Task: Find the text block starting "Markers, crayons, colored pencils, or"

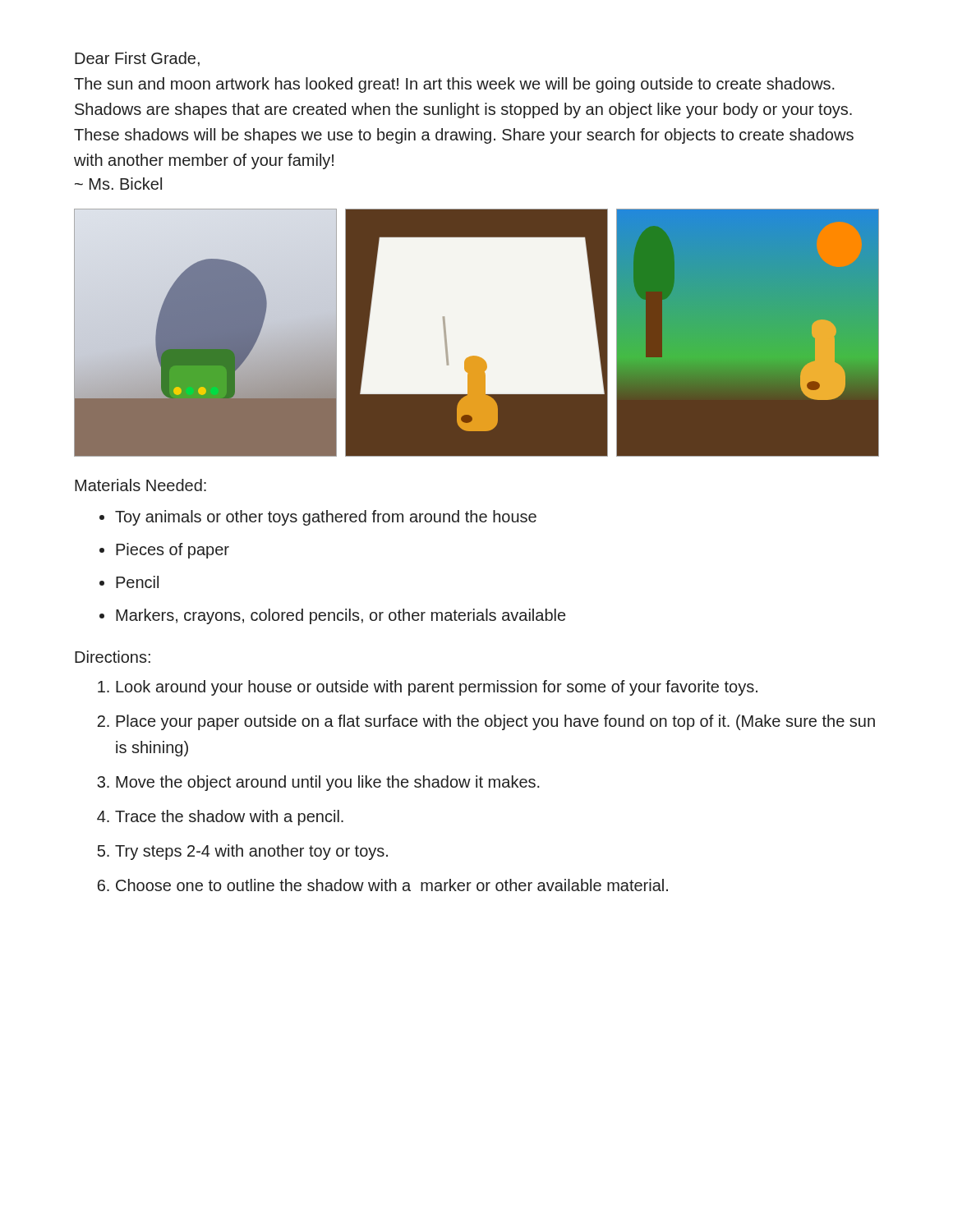Action: click(341, 615)
